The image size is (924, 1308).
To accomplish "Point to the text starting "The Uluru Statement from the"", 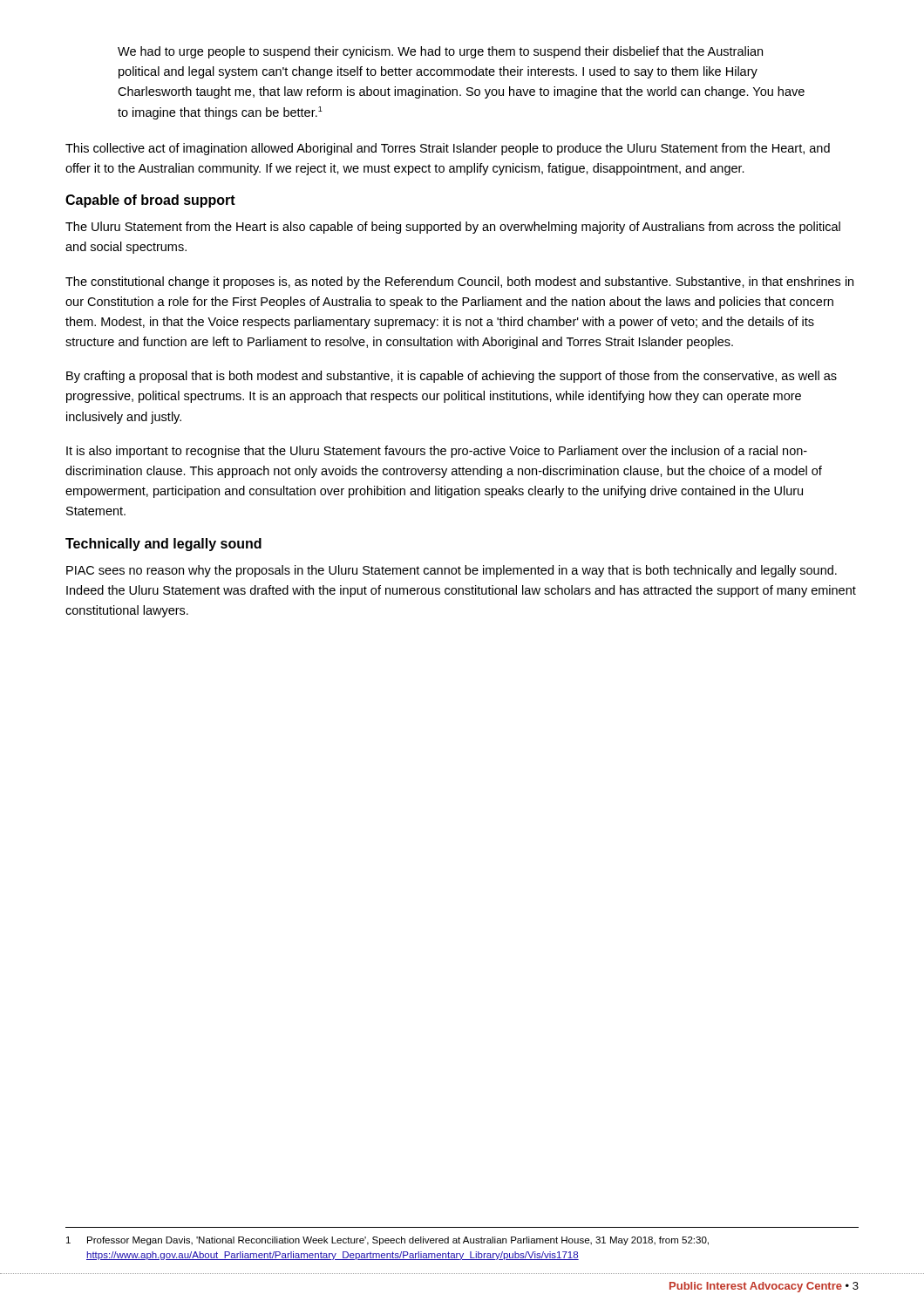I will click(453, 237).
